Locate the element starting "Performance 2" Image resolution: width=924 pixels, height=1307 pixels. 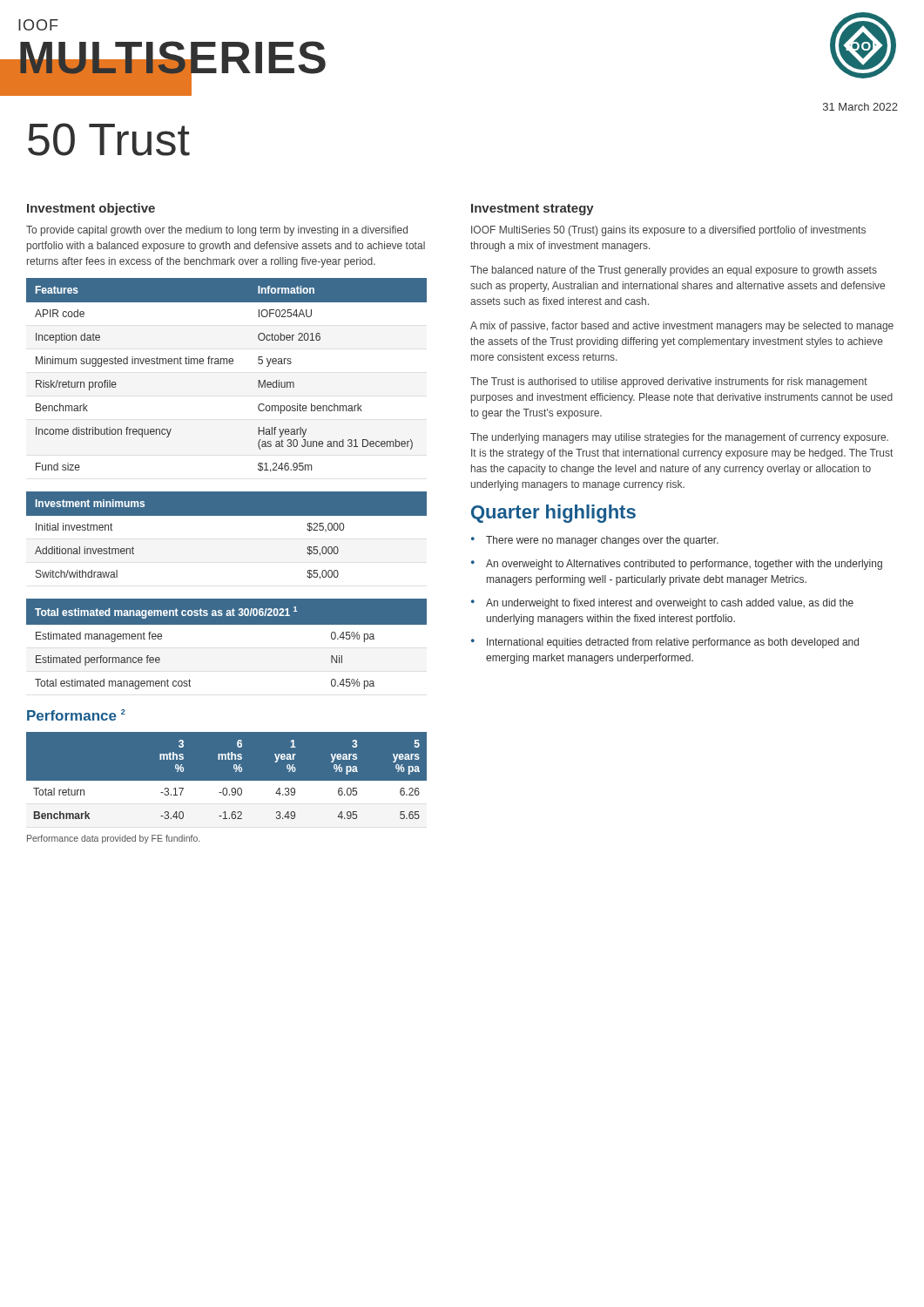coord(76,716)
